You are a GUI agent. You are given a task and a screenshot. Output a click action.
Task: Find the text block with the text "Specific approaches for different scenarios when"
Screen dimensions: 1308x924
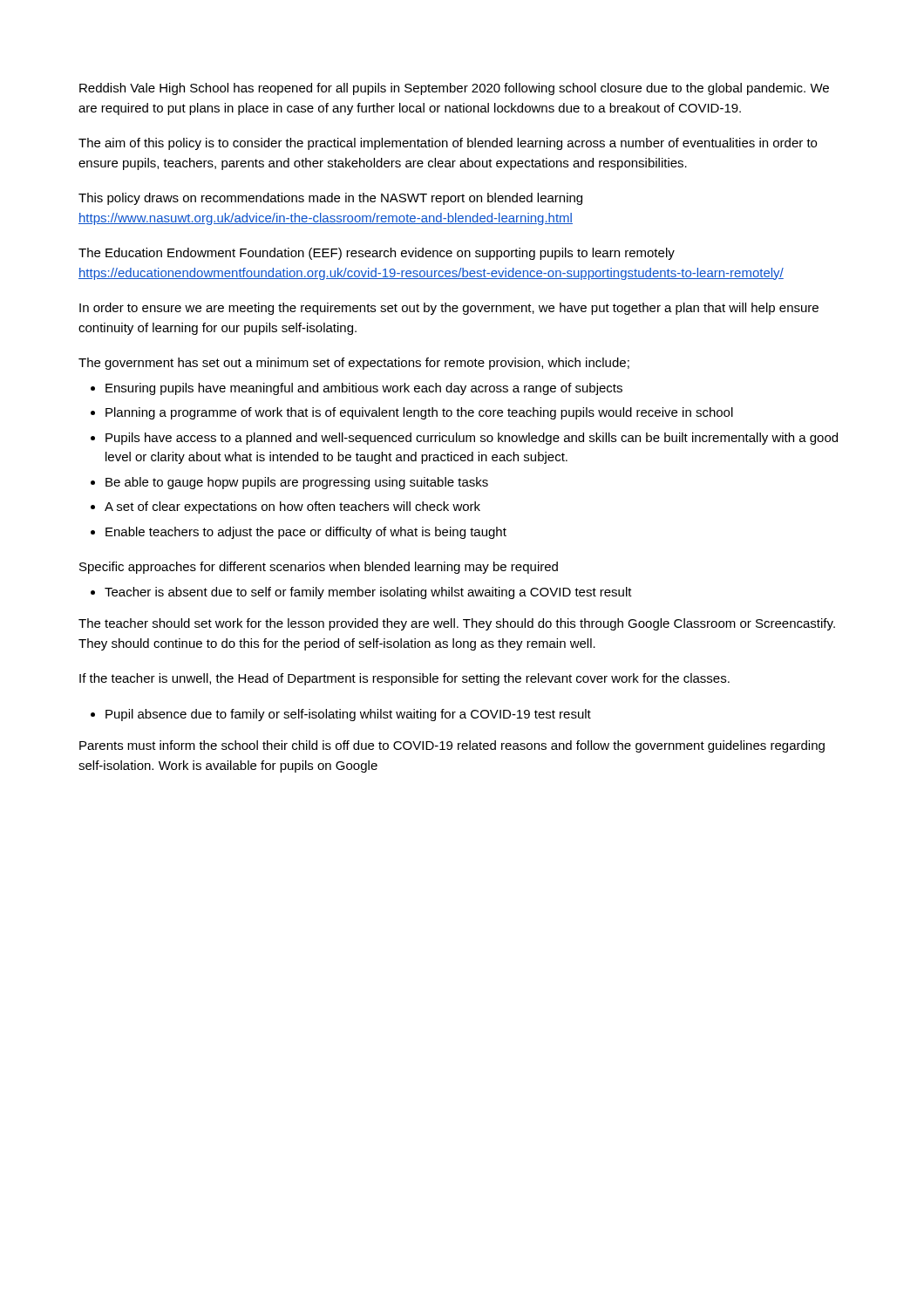click(x=319, y=566)
